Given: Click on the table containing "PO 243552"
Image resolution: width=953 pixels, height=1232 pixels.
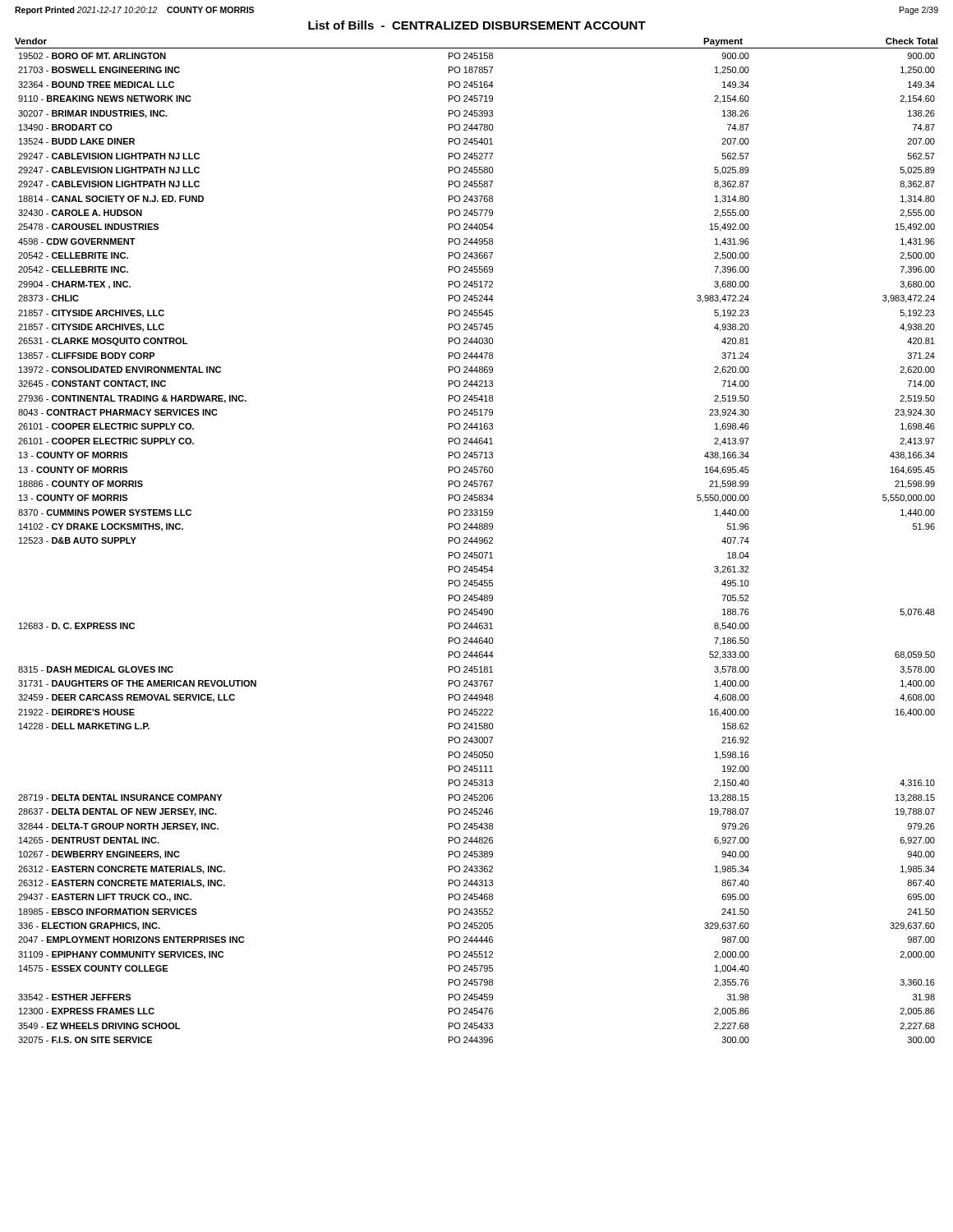Looking at the screenshot, I should click(476, 548).
